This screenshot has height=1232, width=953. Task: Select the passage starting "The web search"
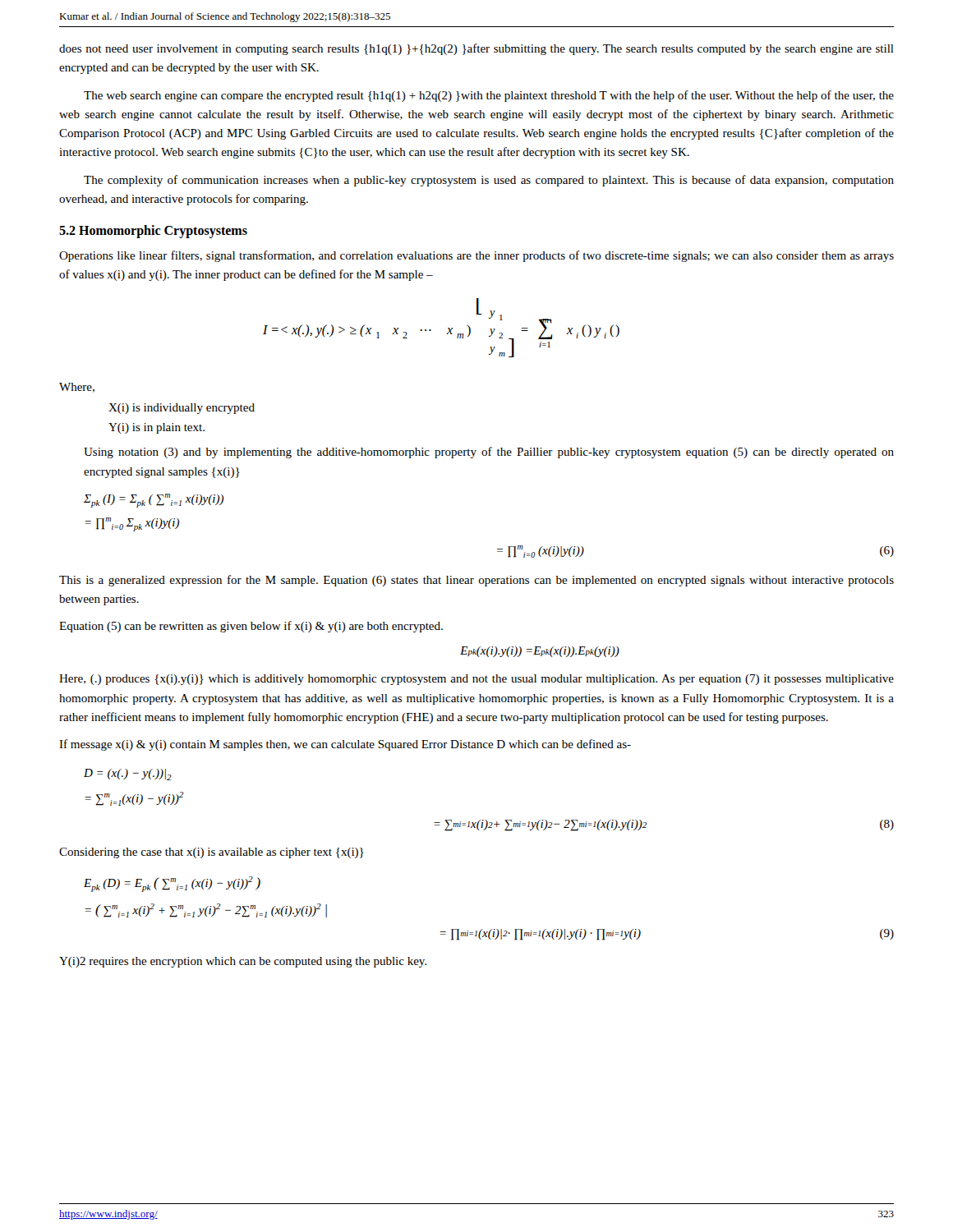point(476,124)
